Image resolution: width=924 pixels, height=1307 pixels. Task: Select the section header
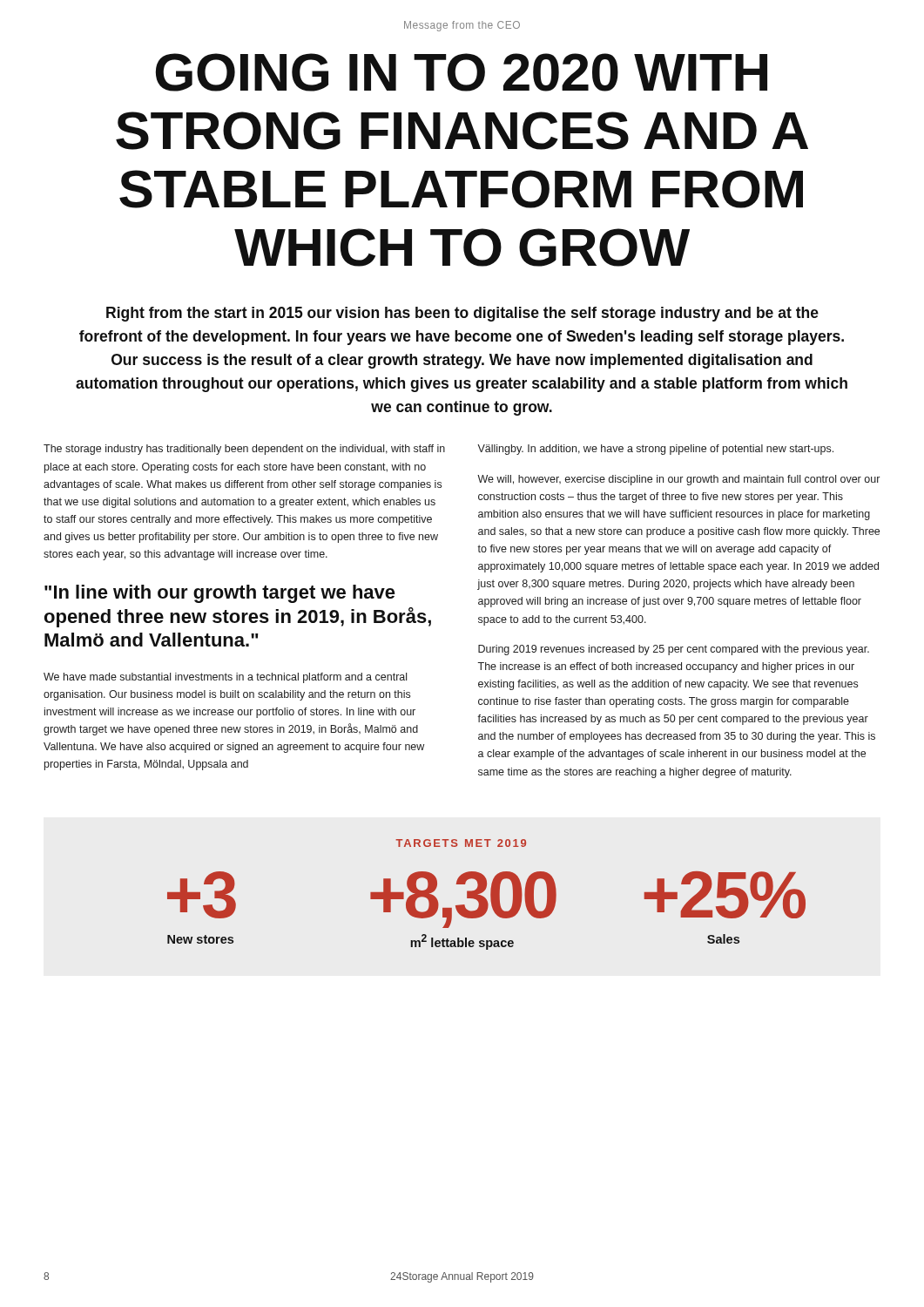click(238, 616)
